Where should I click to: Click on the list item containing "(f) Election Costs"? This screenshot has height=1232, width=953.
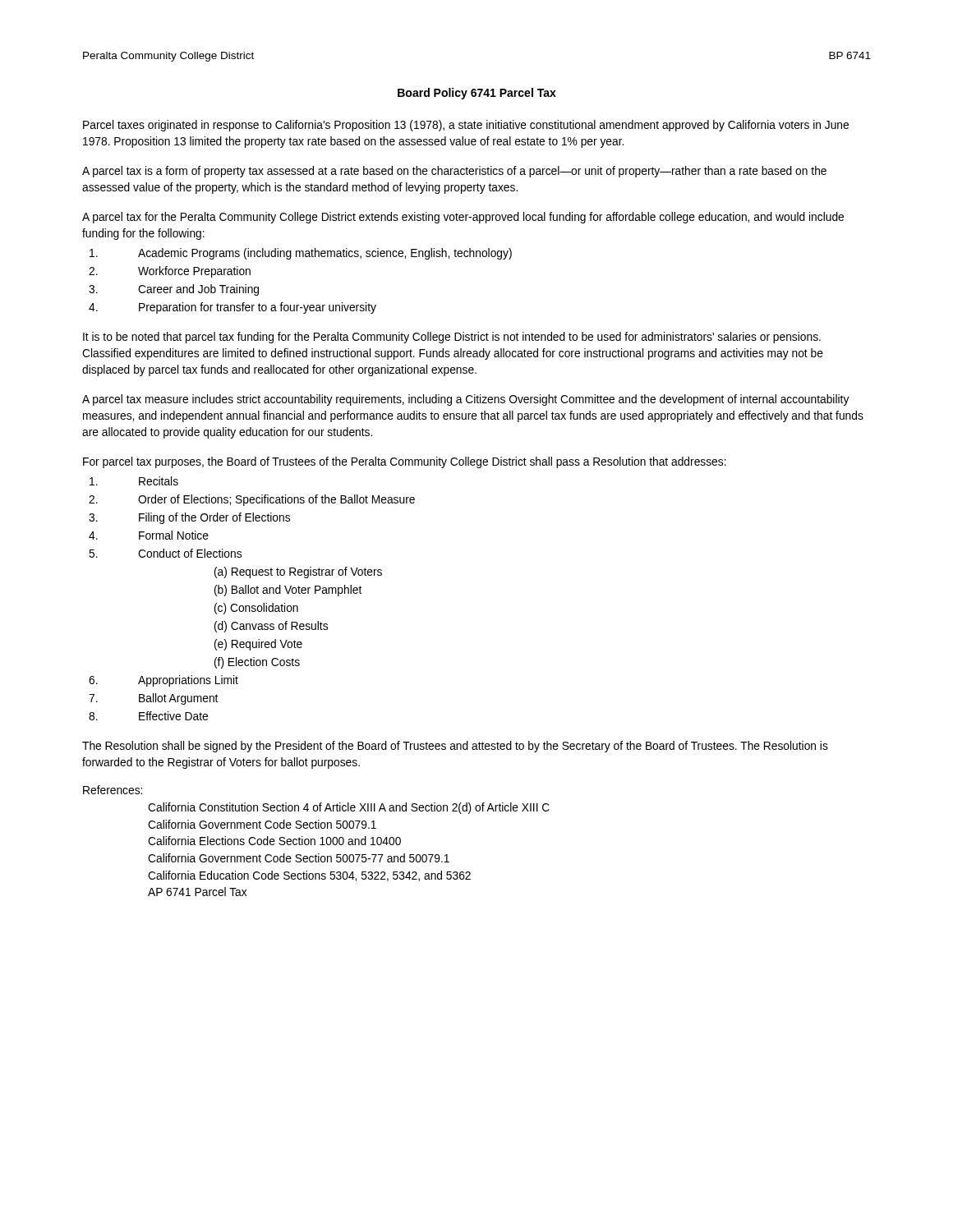pyautogui.click(x=257, y=663)
